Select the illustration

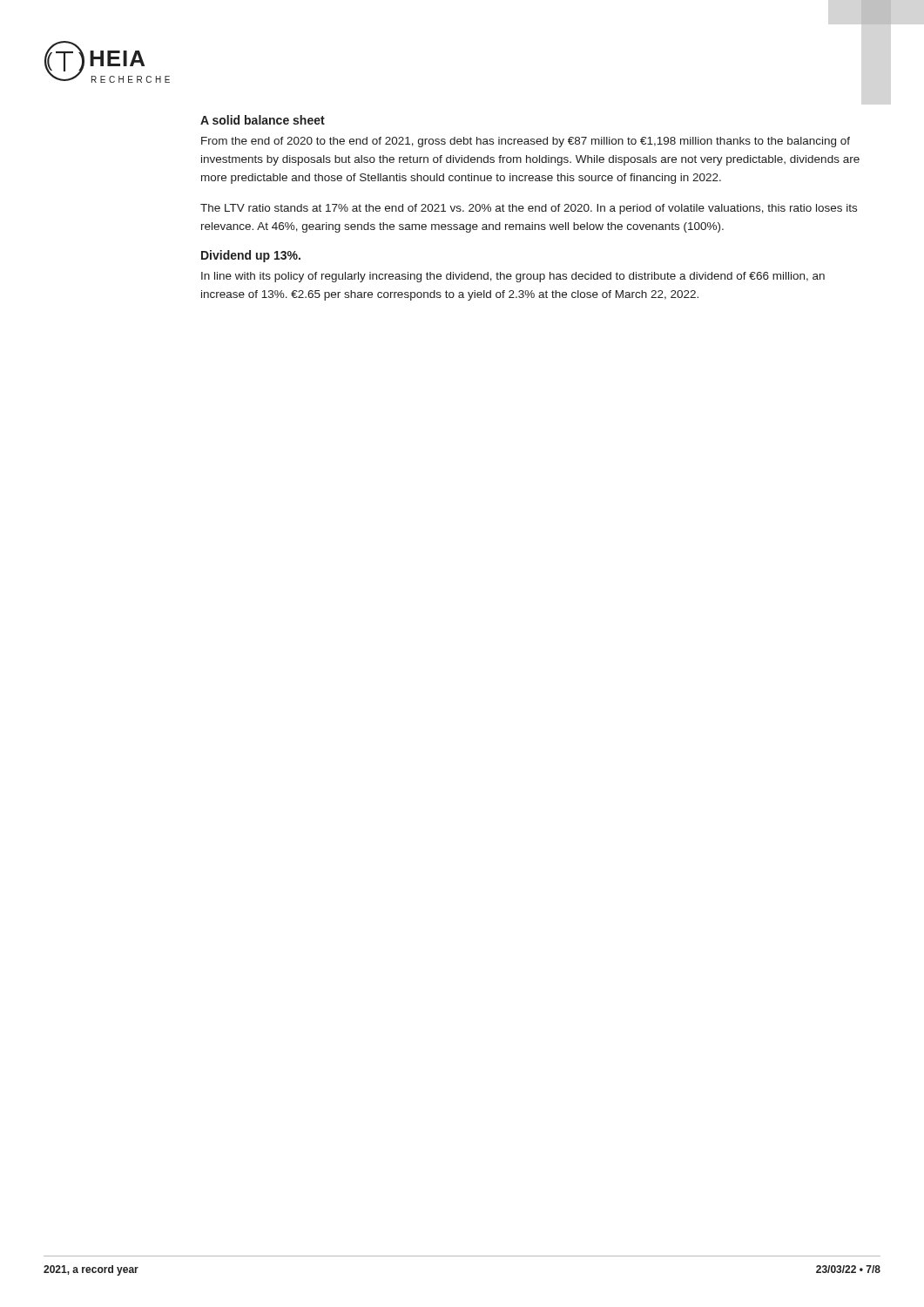point(876,52)
